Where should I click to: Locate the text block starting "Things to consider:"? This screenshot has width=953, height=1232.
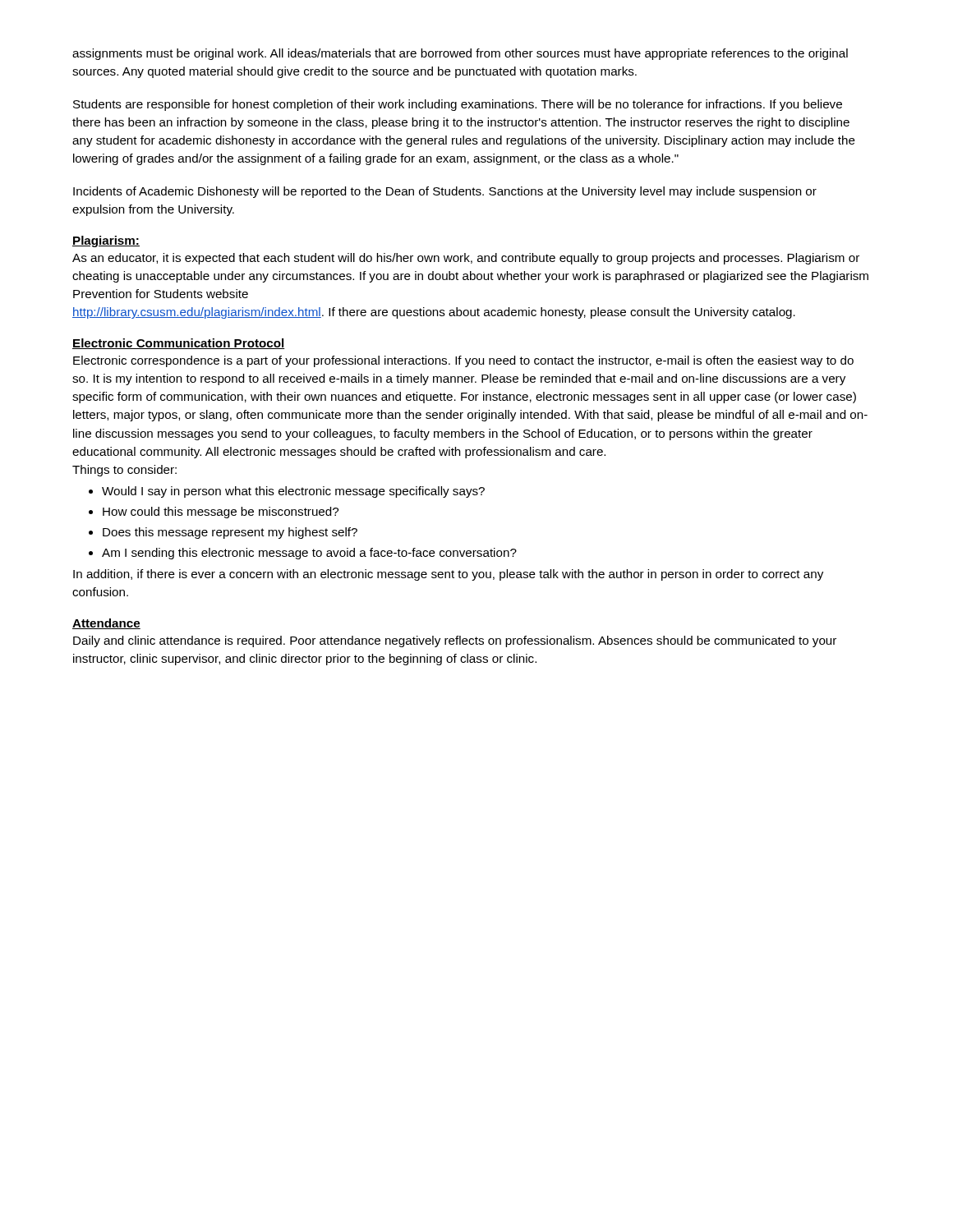pyautogui.click(x=125, y=469)
